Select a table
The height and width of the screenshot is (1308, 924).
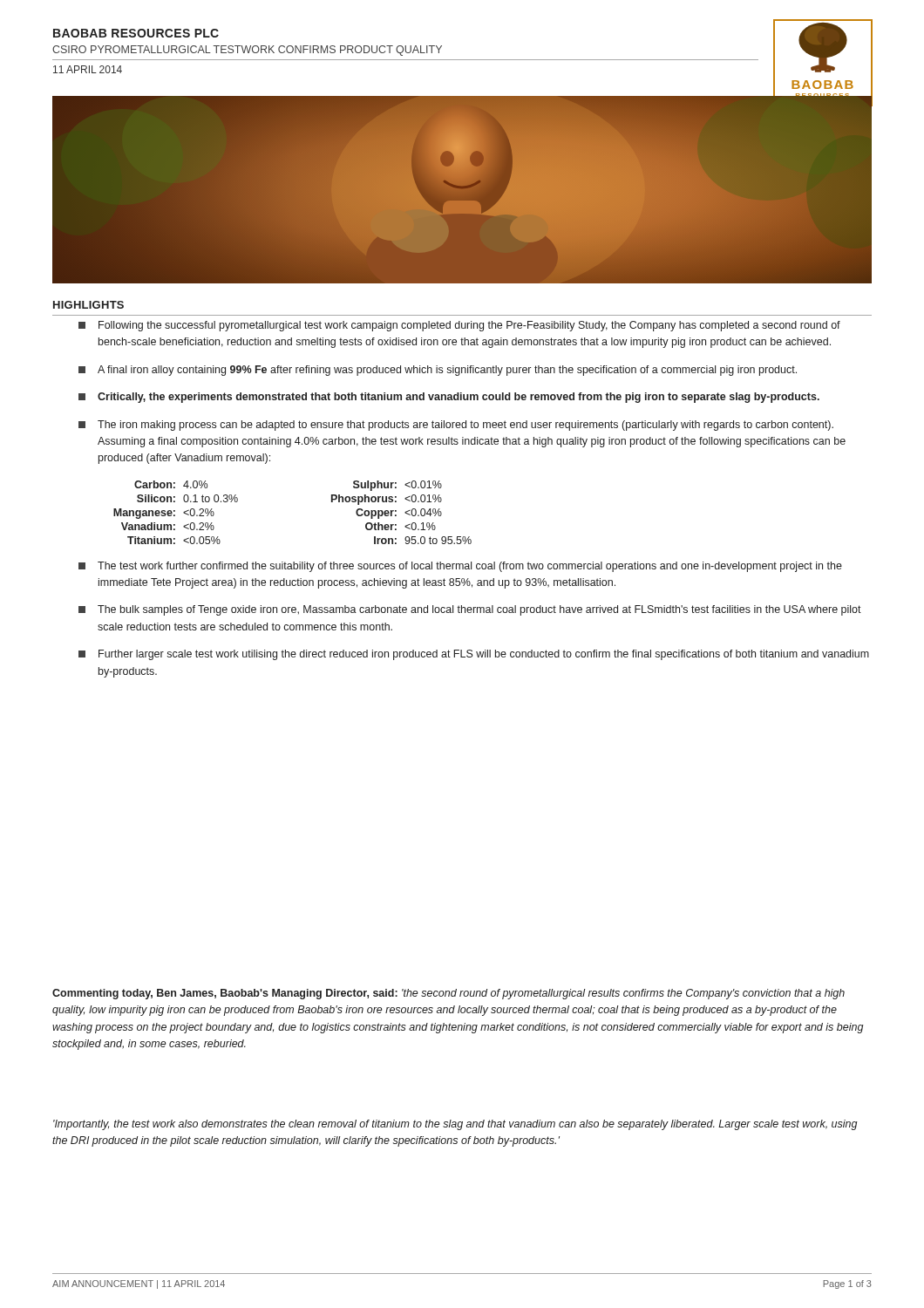pyautogui.click(x=485, y=512)
